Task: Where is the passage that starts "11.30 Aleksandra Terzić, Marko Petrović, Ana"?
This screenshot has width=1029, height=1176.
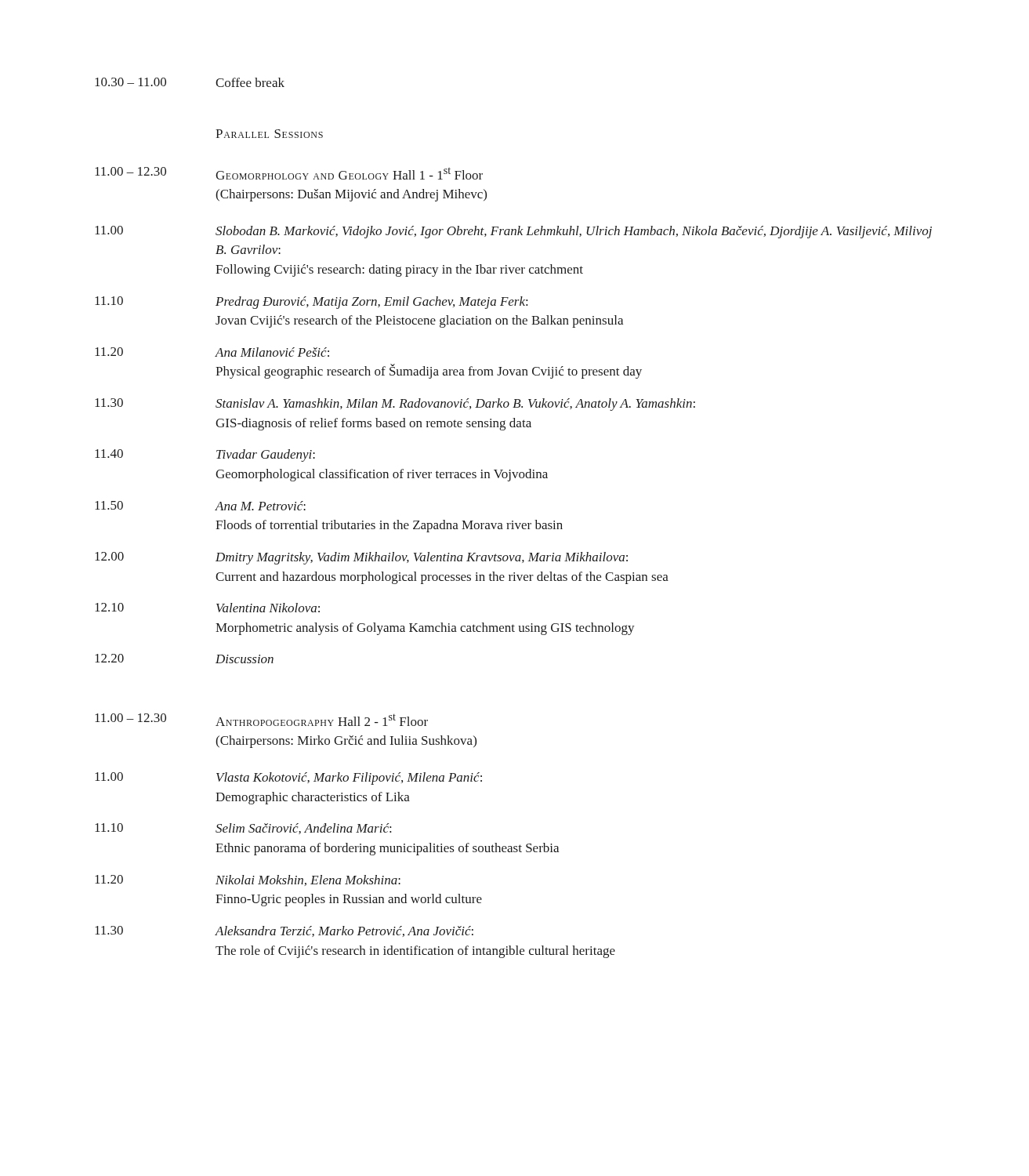Action: pos(514,941)
